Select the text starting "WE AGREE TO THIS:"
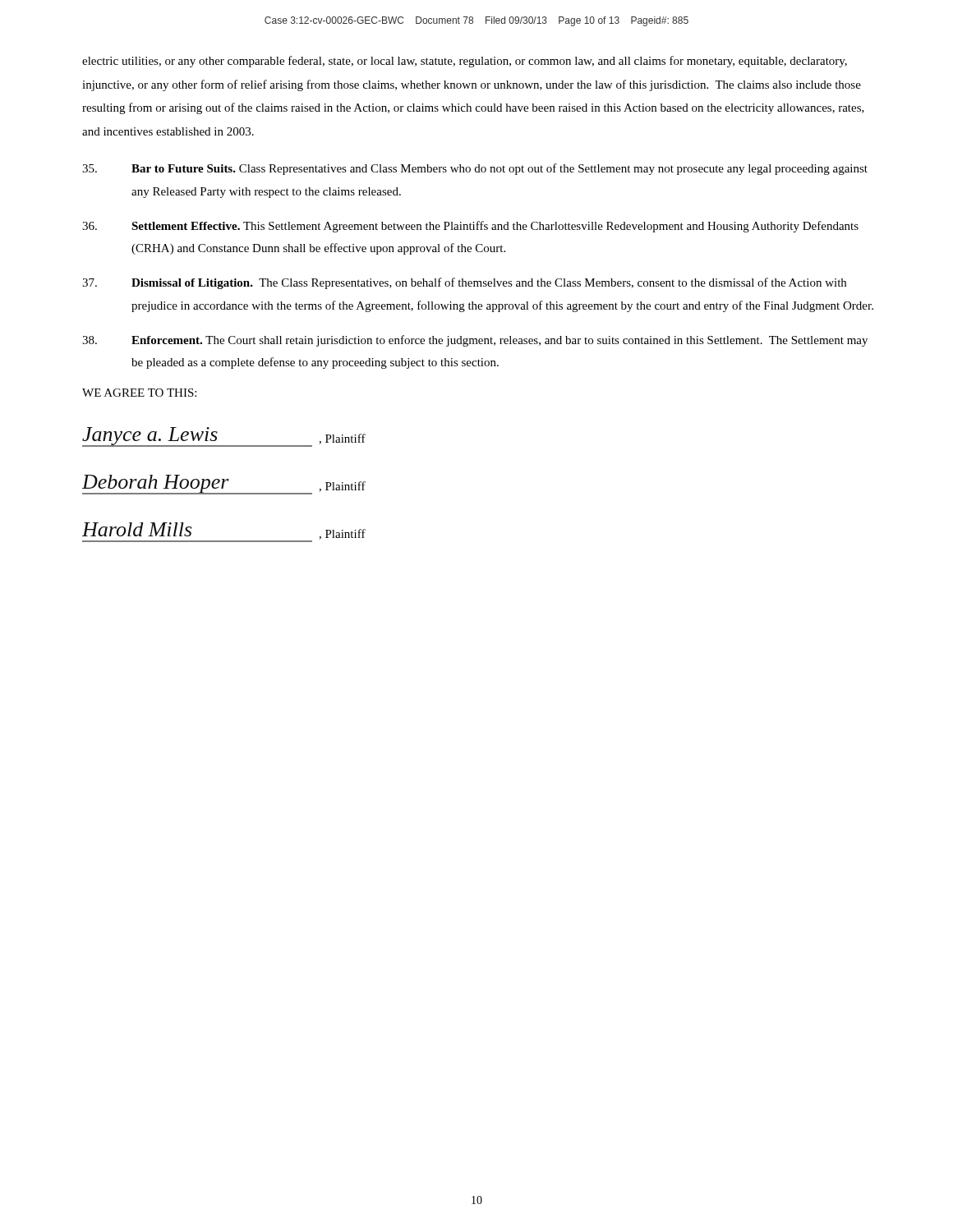Image resolution: width=953 pixels, height=1232 pixels. [140, 393]
